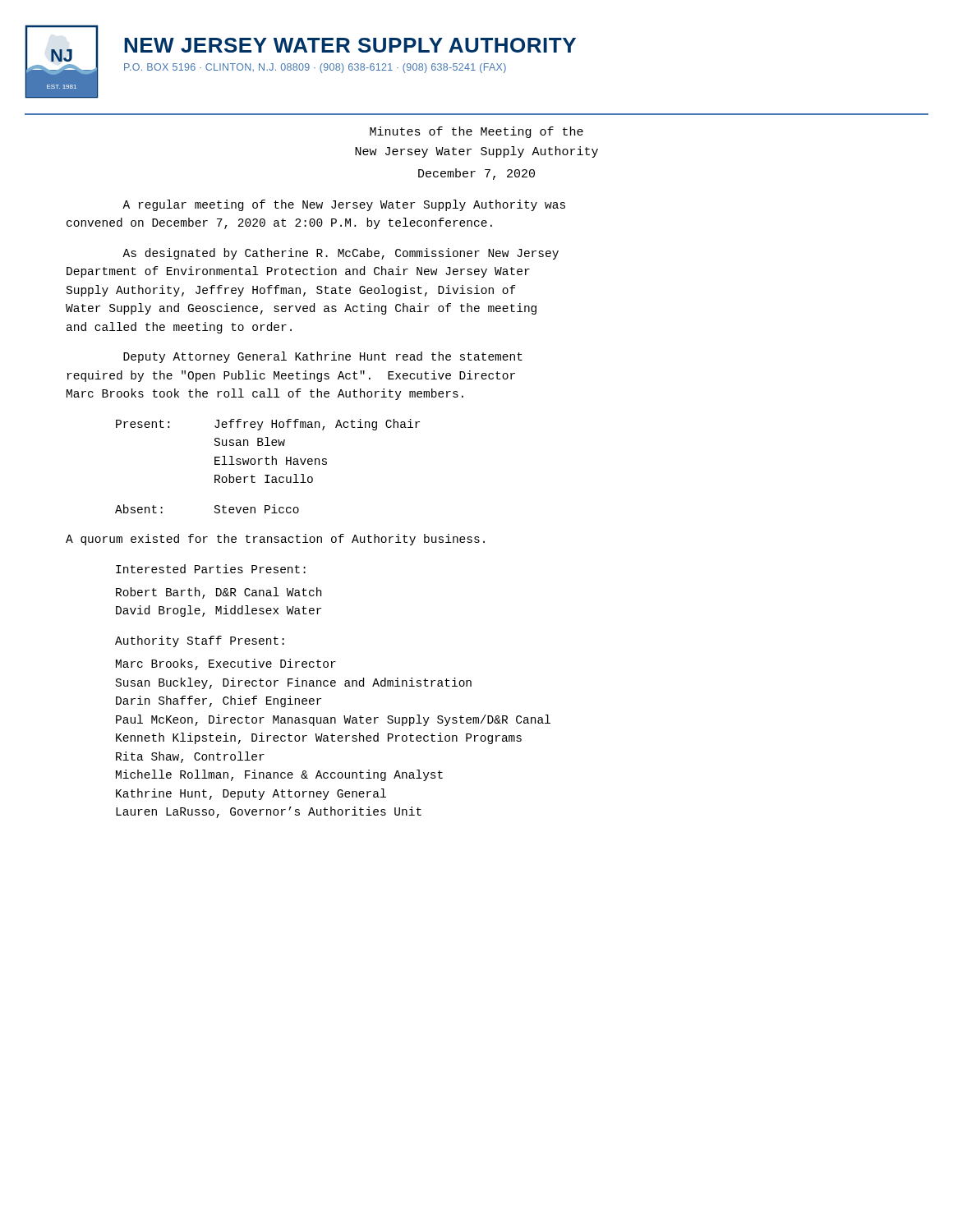Image resolution: width=953 pixels, height=1232 pixels.
Task: Locate the region starting "Authority Staff Present:"
Action: [201, 641]
